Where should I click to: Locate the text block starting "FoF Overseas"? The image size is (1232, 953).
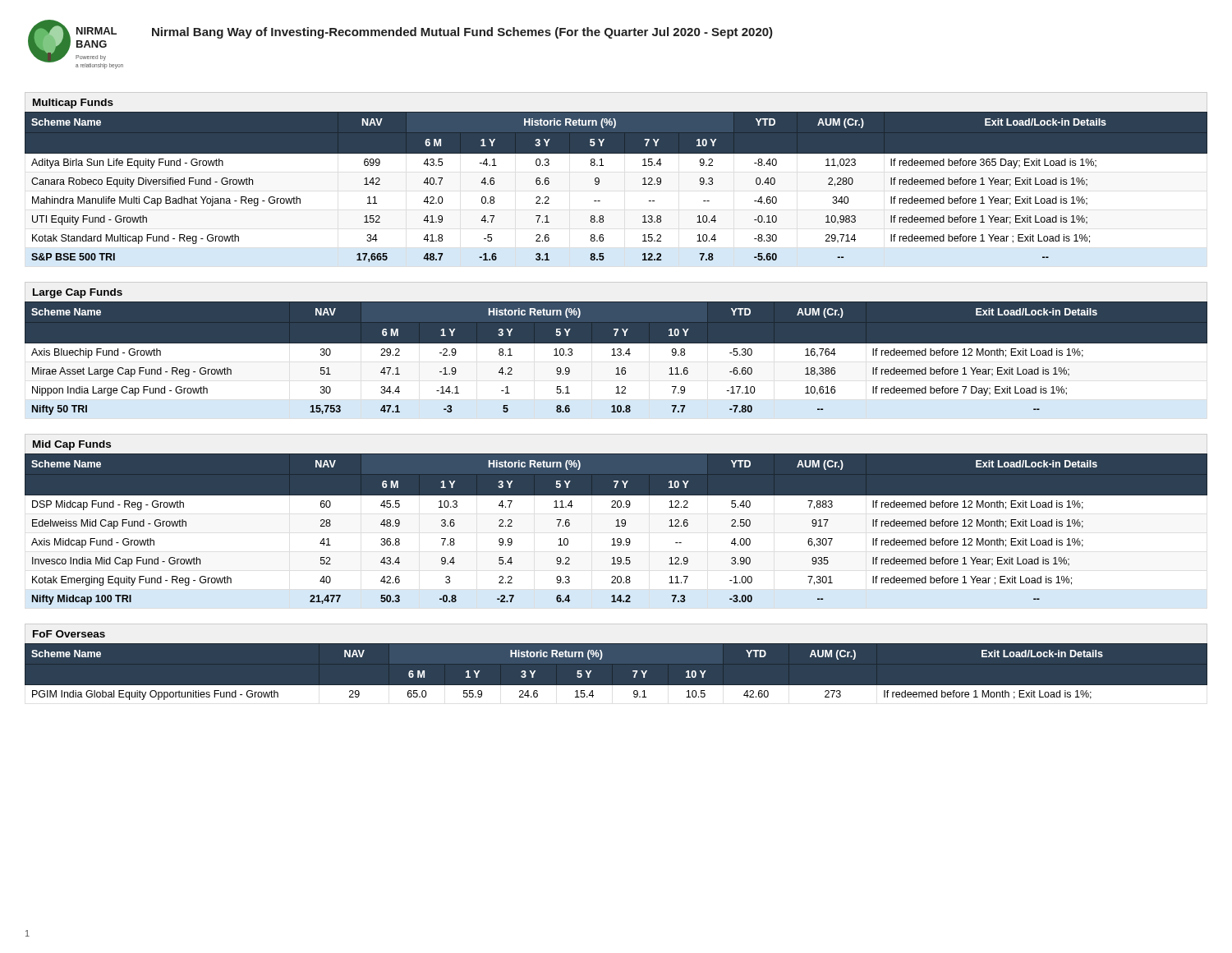click(x=69, y=634)
